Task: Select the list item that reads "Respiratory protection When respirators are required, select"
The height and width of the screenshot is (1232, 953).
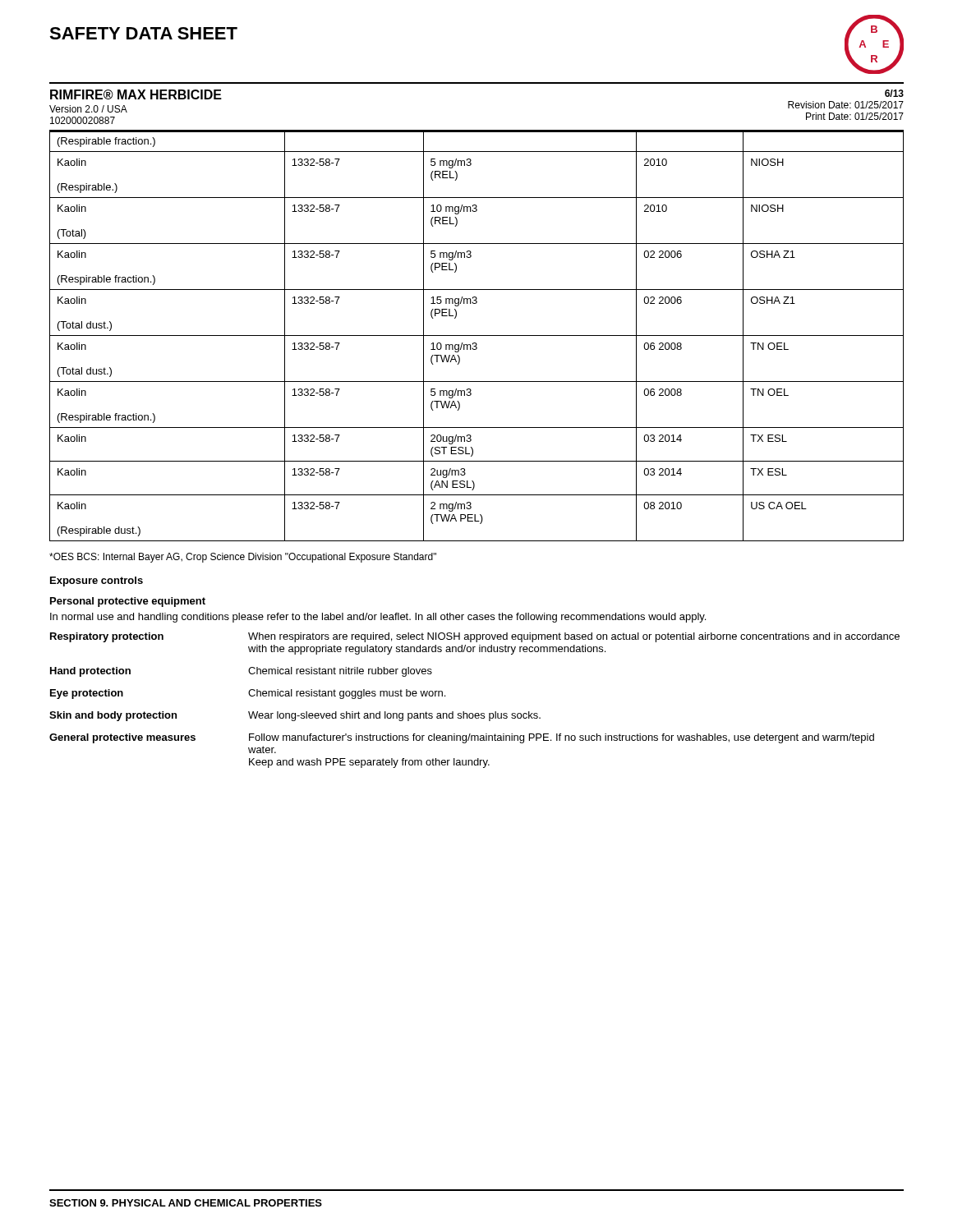Action: pyautogui.click(x=476, y=642)
